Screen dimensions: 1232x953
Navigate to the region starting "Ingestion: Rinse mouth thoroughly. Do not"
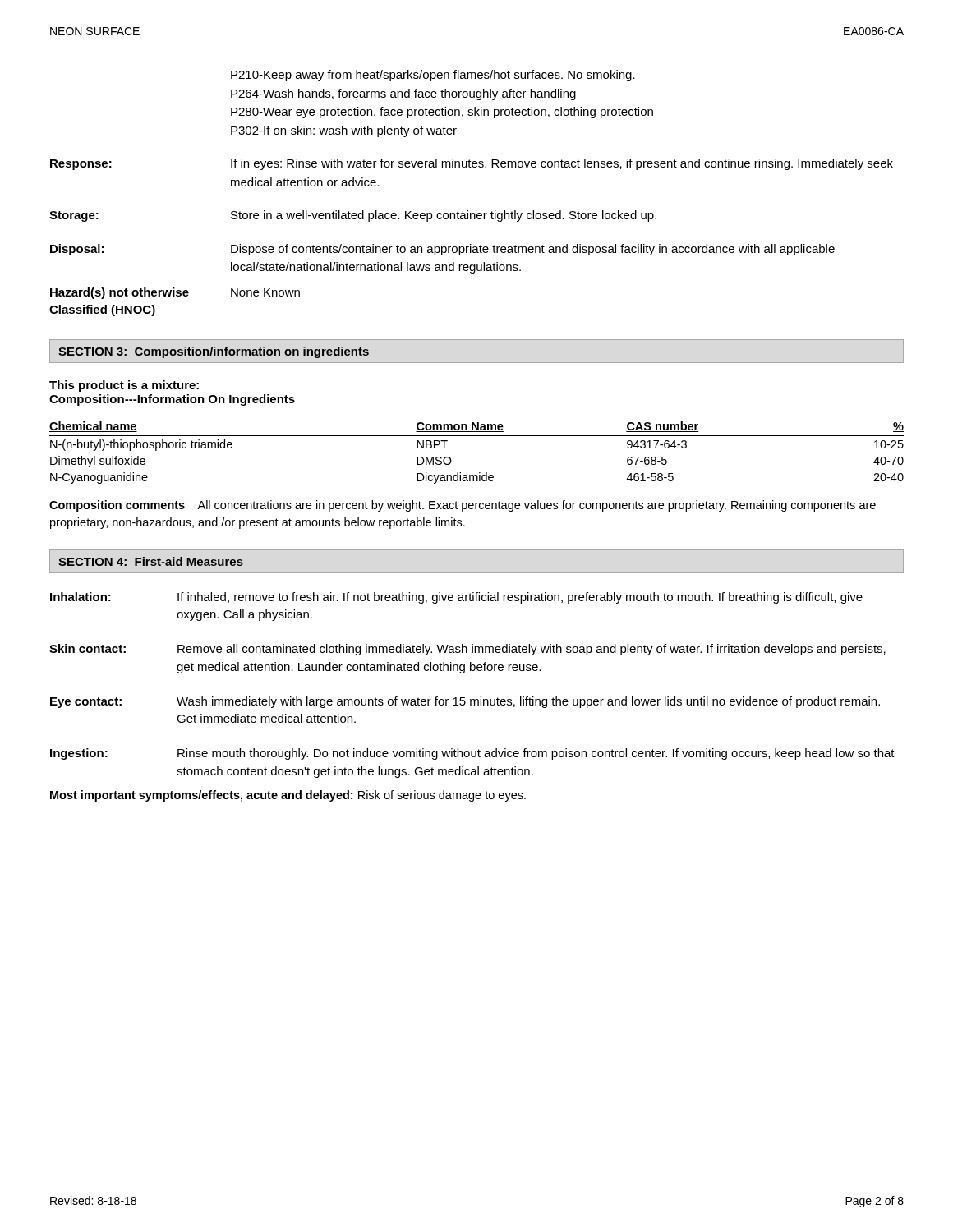click(476, 762)
